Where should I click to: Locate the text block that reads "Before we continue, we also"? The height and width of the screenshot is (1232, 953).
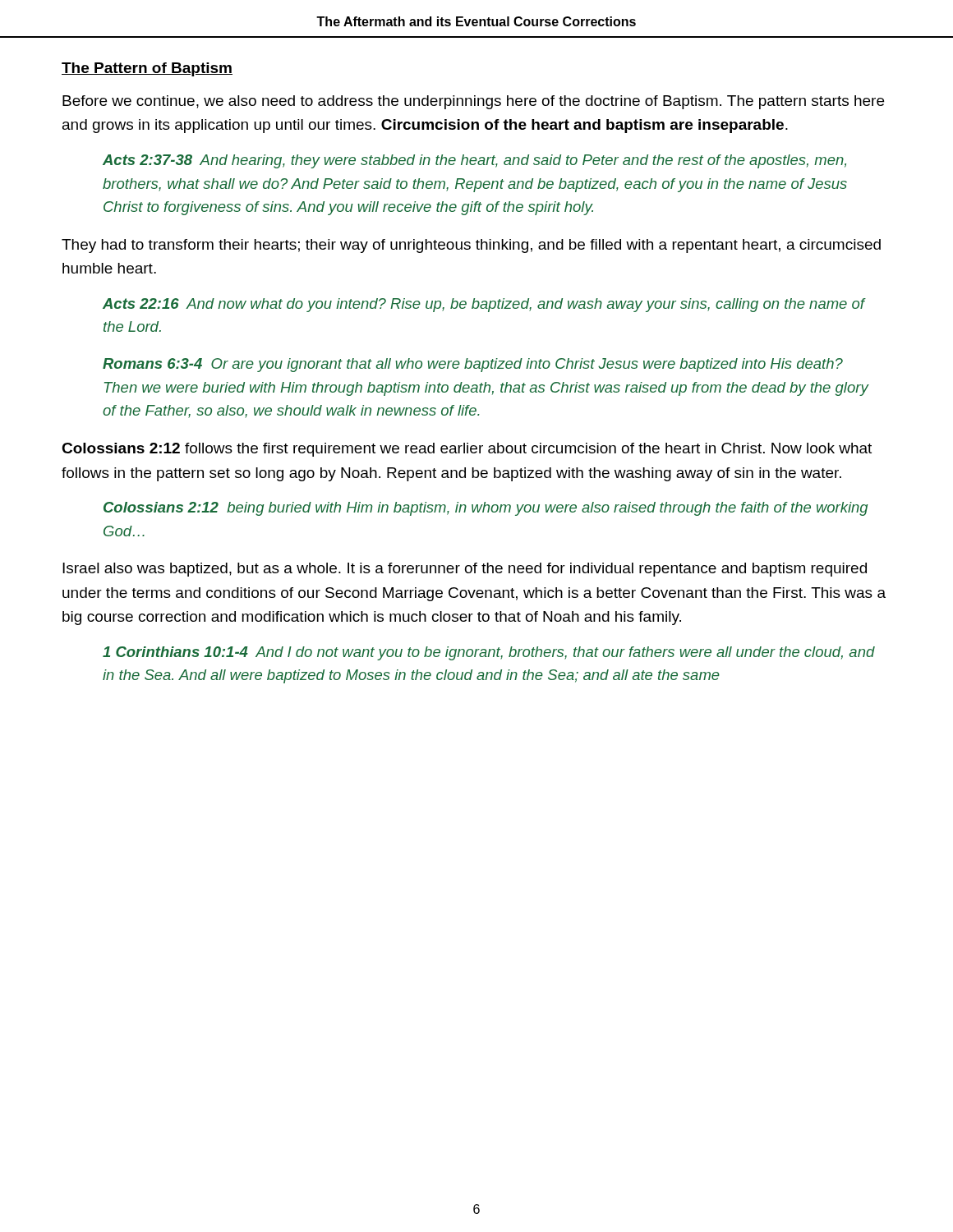(x=473, y=113)
